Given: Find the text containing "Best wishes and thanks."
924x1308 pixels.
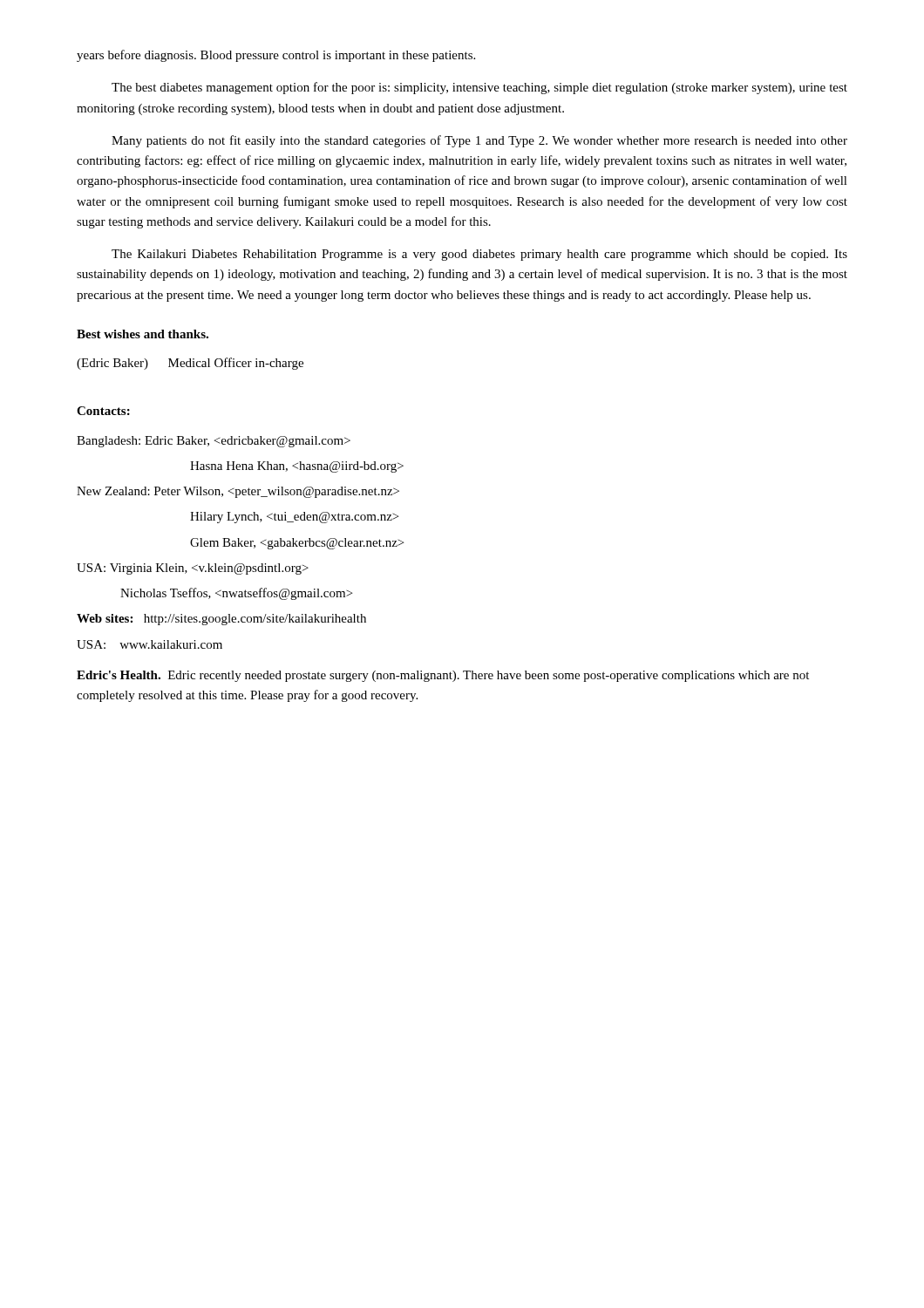Looking at the screenshot, I should (x=143, y=334).
